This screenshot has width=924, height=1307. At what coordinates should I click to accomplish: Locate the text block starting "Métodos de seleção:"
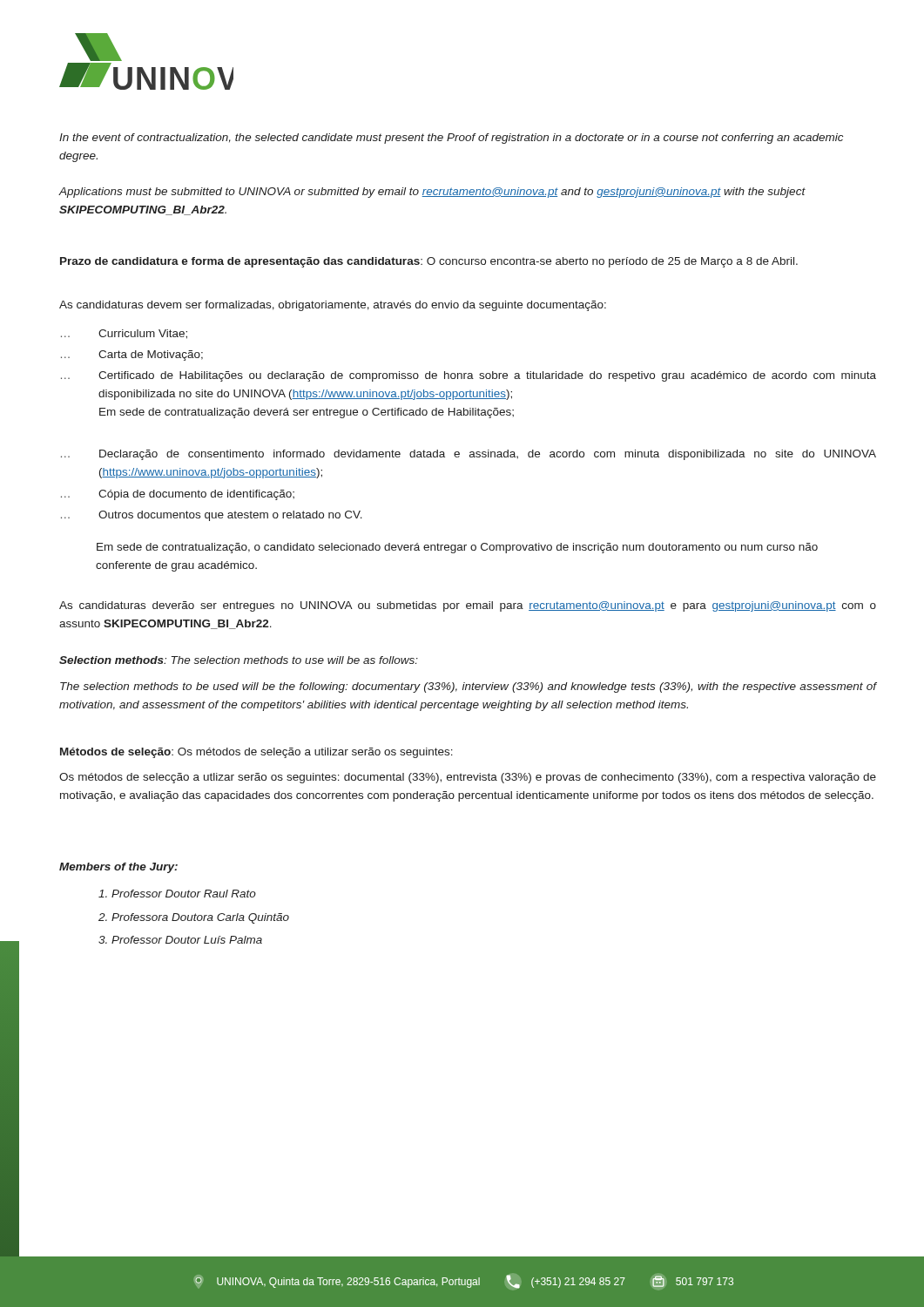tap(256, 752)
